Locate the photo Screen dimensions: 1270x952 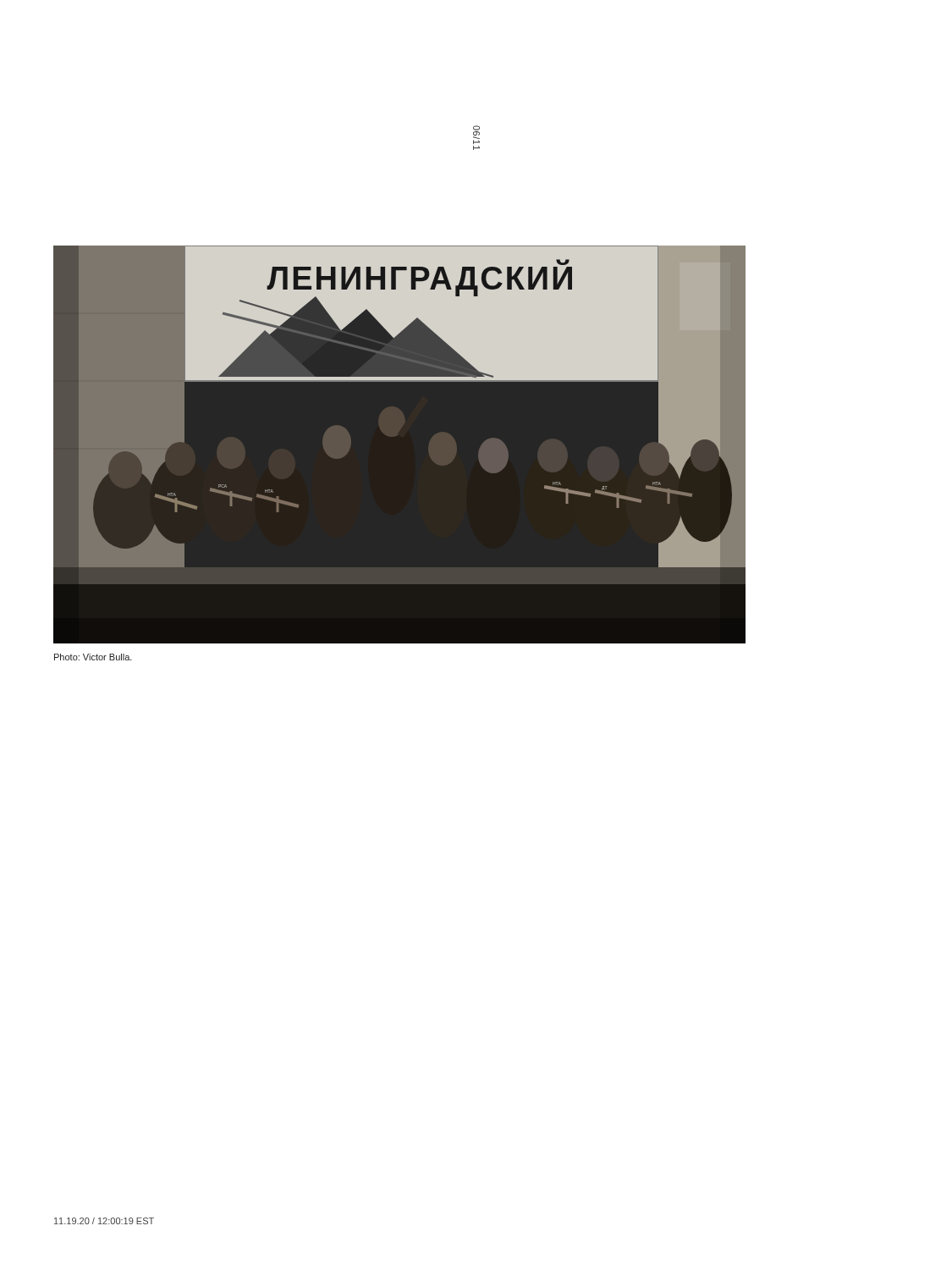click(399, 444)
